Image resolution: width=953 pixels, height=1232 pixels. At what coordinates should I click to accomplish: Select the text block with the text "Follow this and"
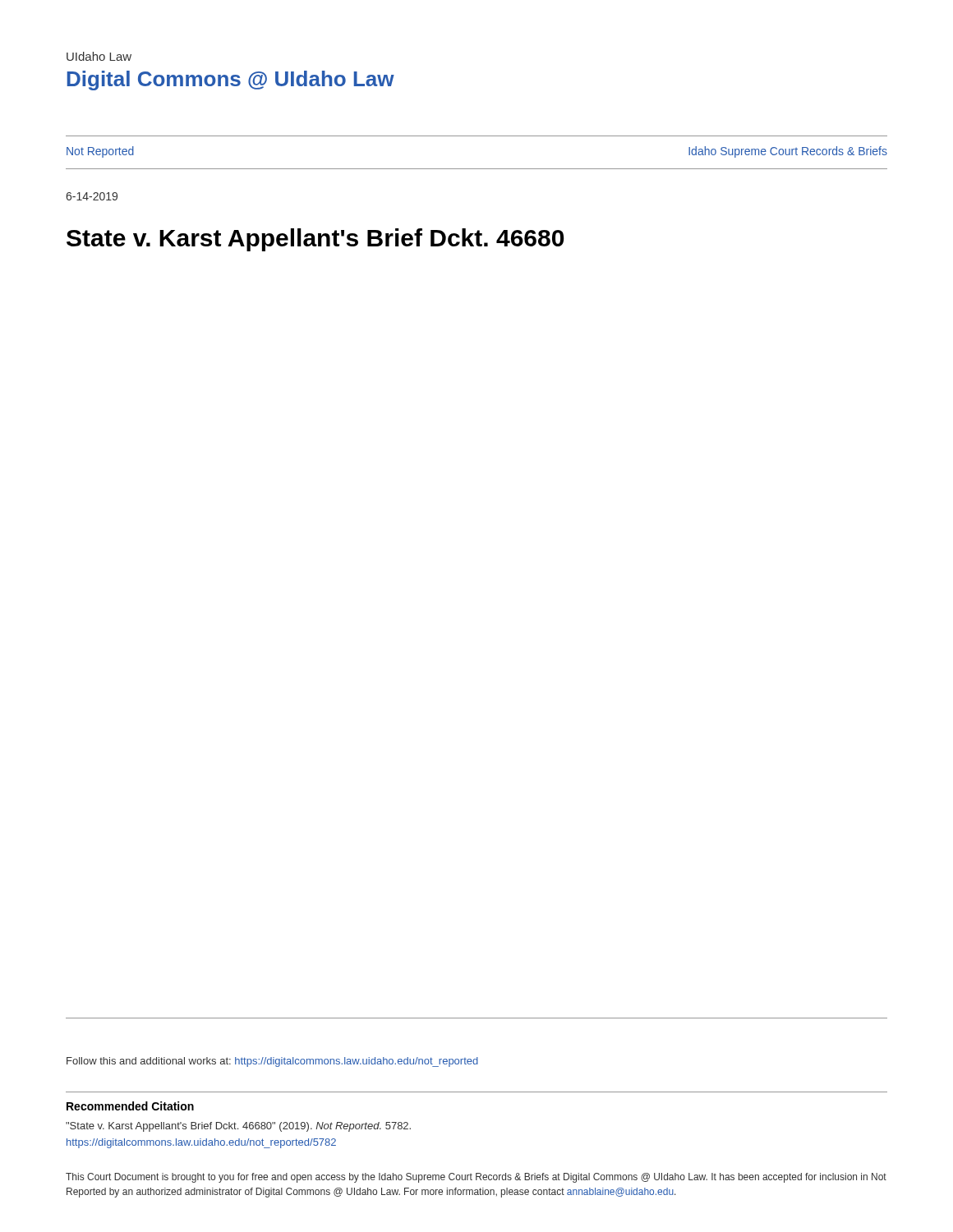272,1061
